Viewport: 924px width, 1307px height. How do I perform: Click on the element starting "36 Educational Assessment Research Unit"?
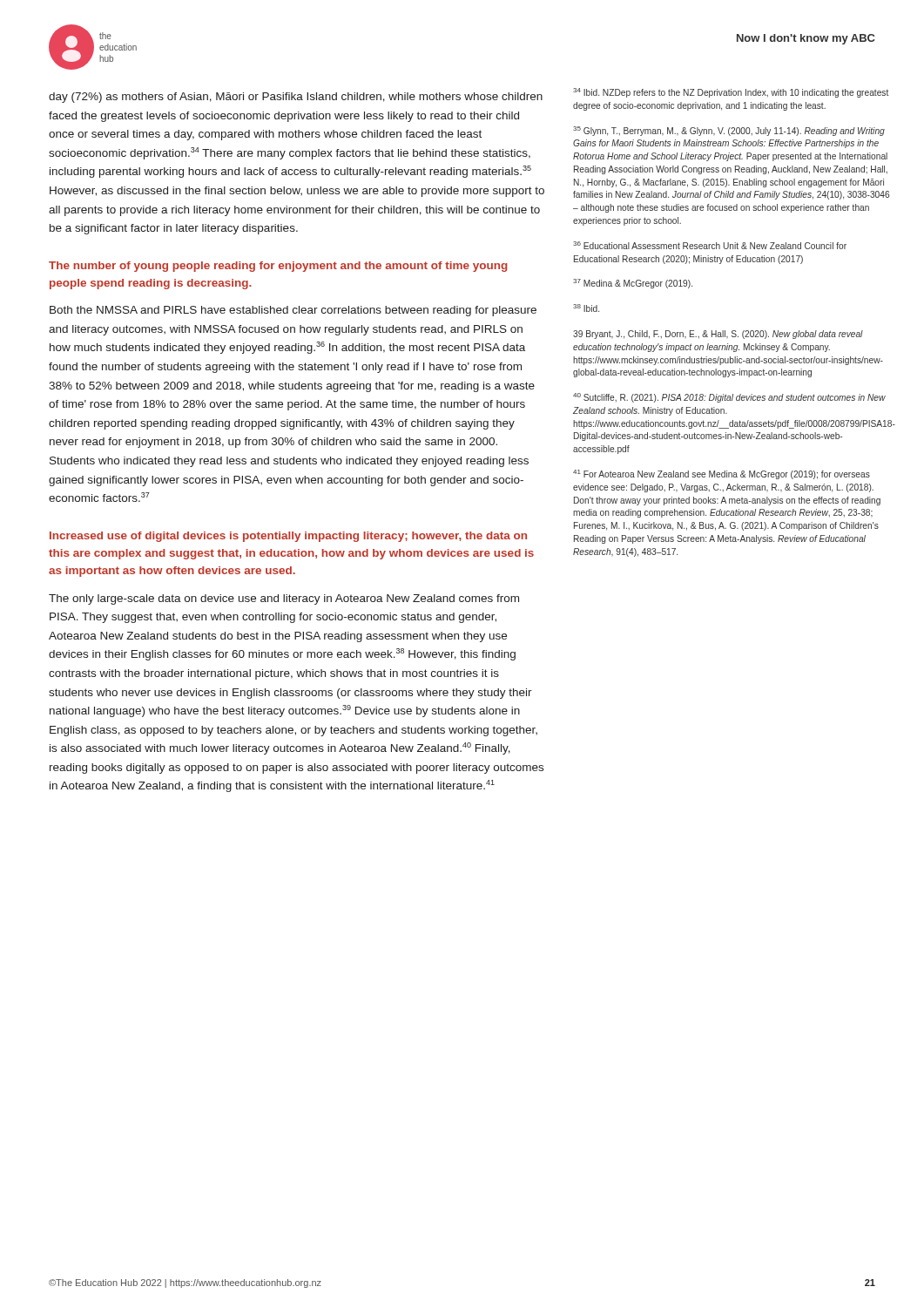tap(710, 252)
